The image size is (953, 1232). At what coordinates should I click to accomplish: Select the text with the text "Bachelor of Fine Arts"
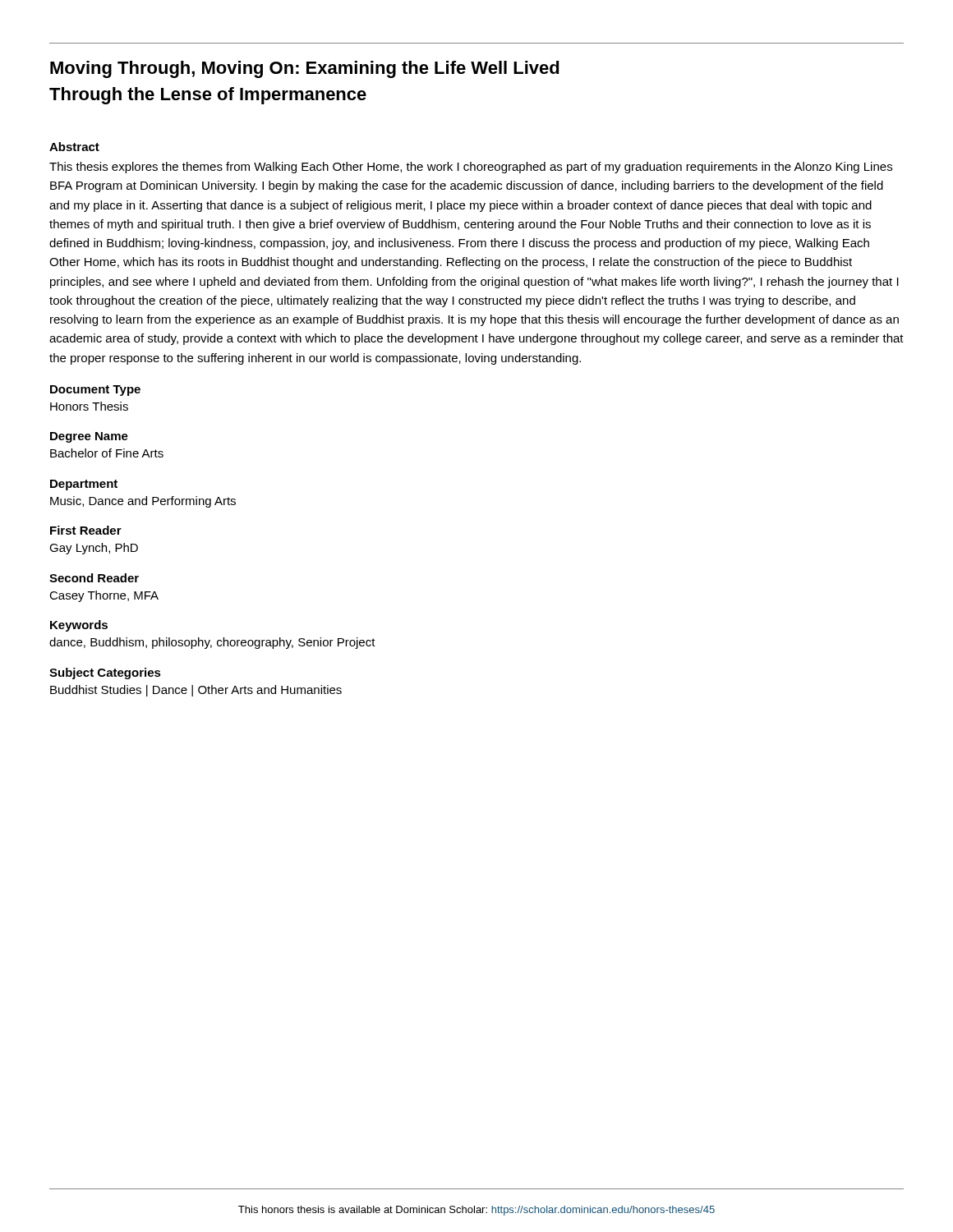click(x=106, y=453)
